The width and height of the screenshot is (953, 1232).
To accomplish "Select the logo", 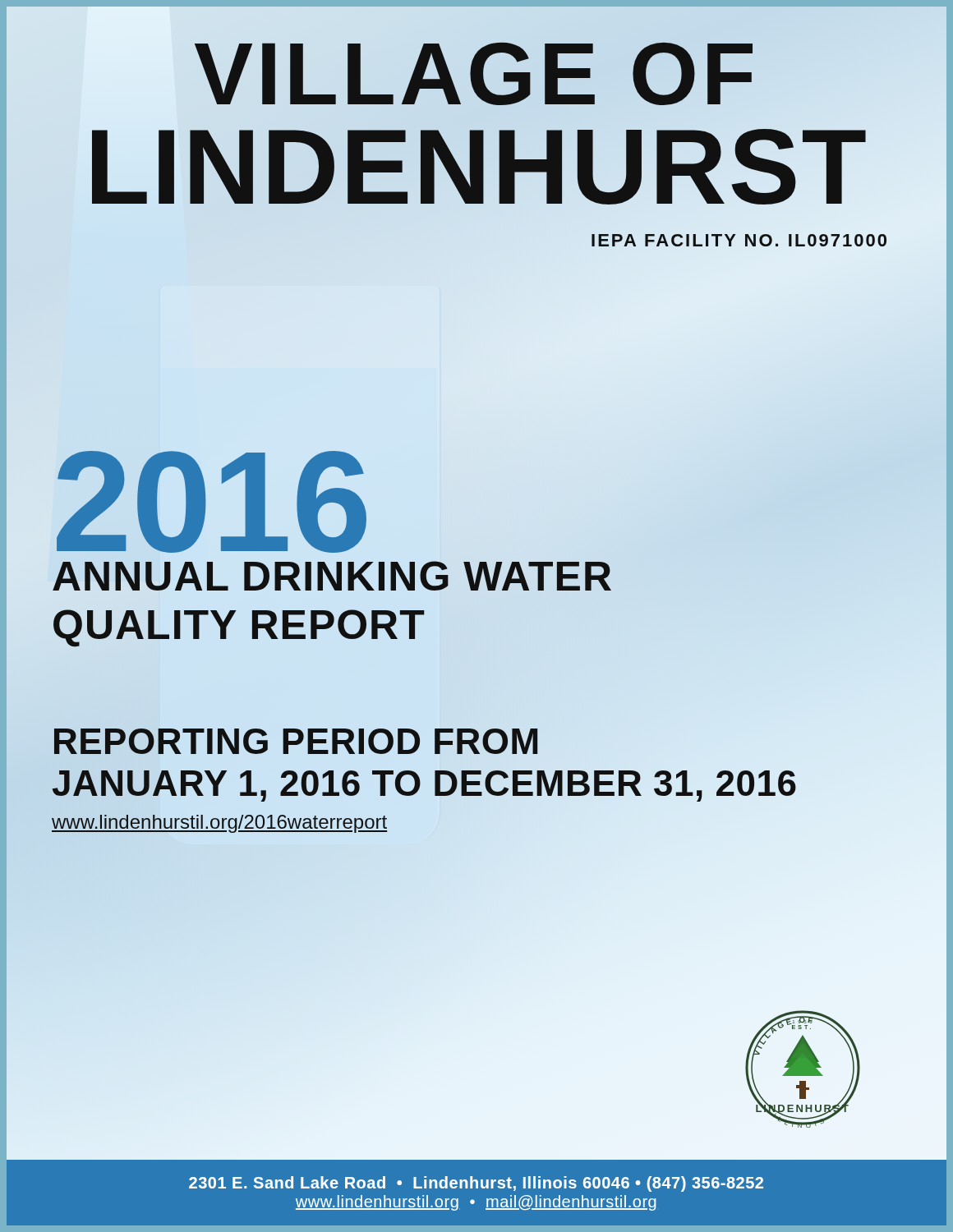I will click(803, 1070).
